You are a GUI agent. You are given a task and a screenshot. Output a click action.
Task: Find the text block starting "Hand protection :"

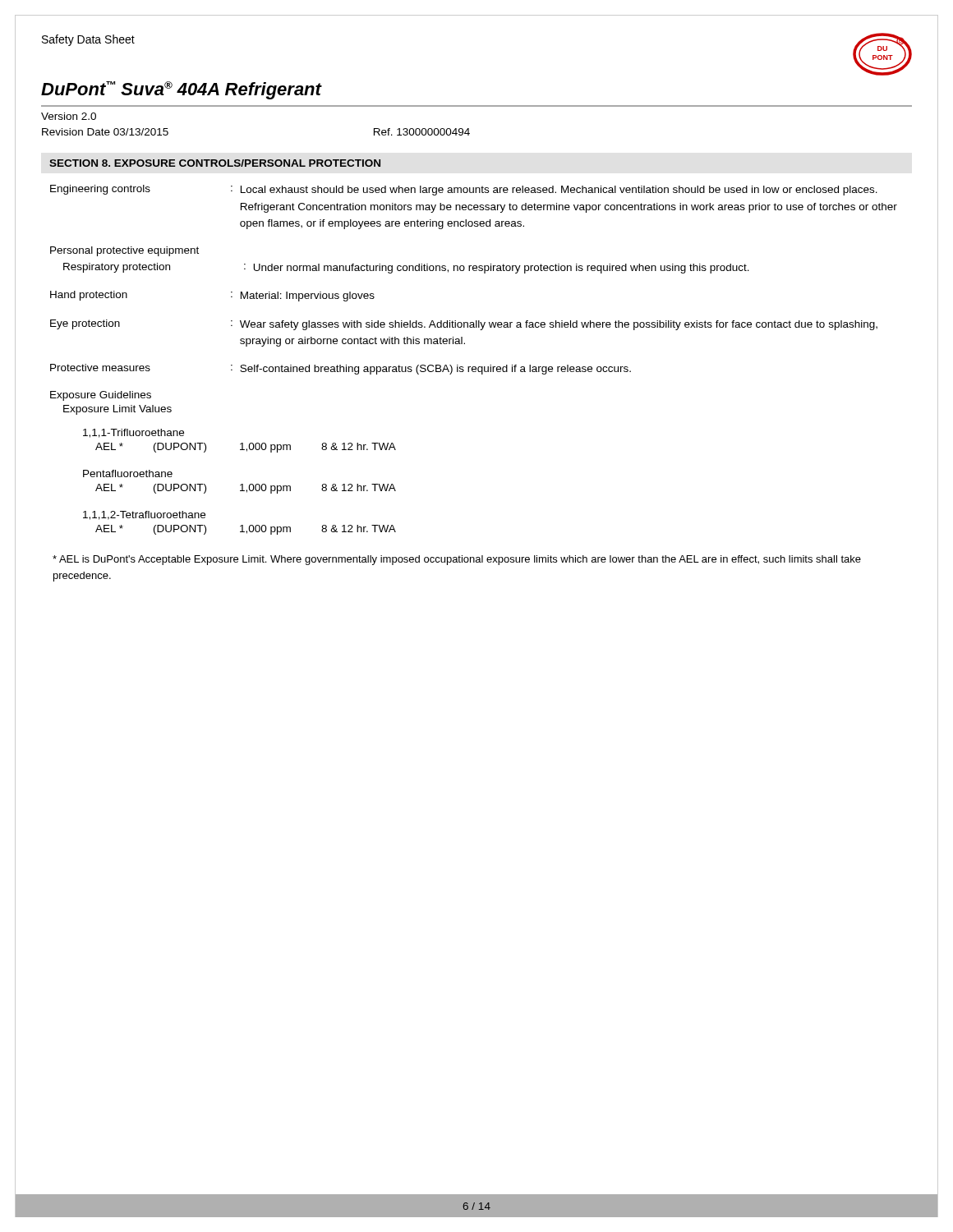point(91,297)
